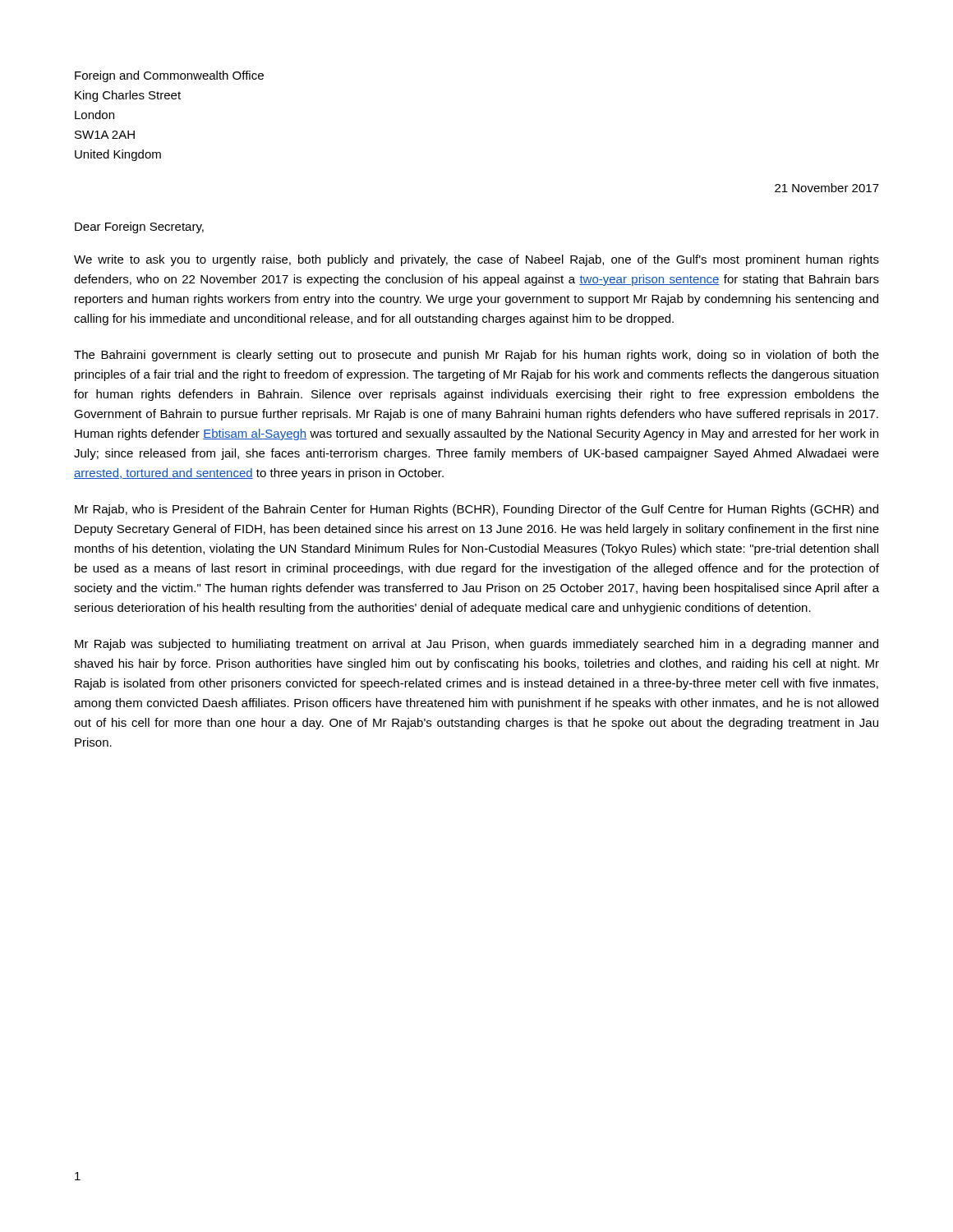953x1232 pixels.
Task: Find the element starting "We write to ask you to"
Action: click(476, 289)
